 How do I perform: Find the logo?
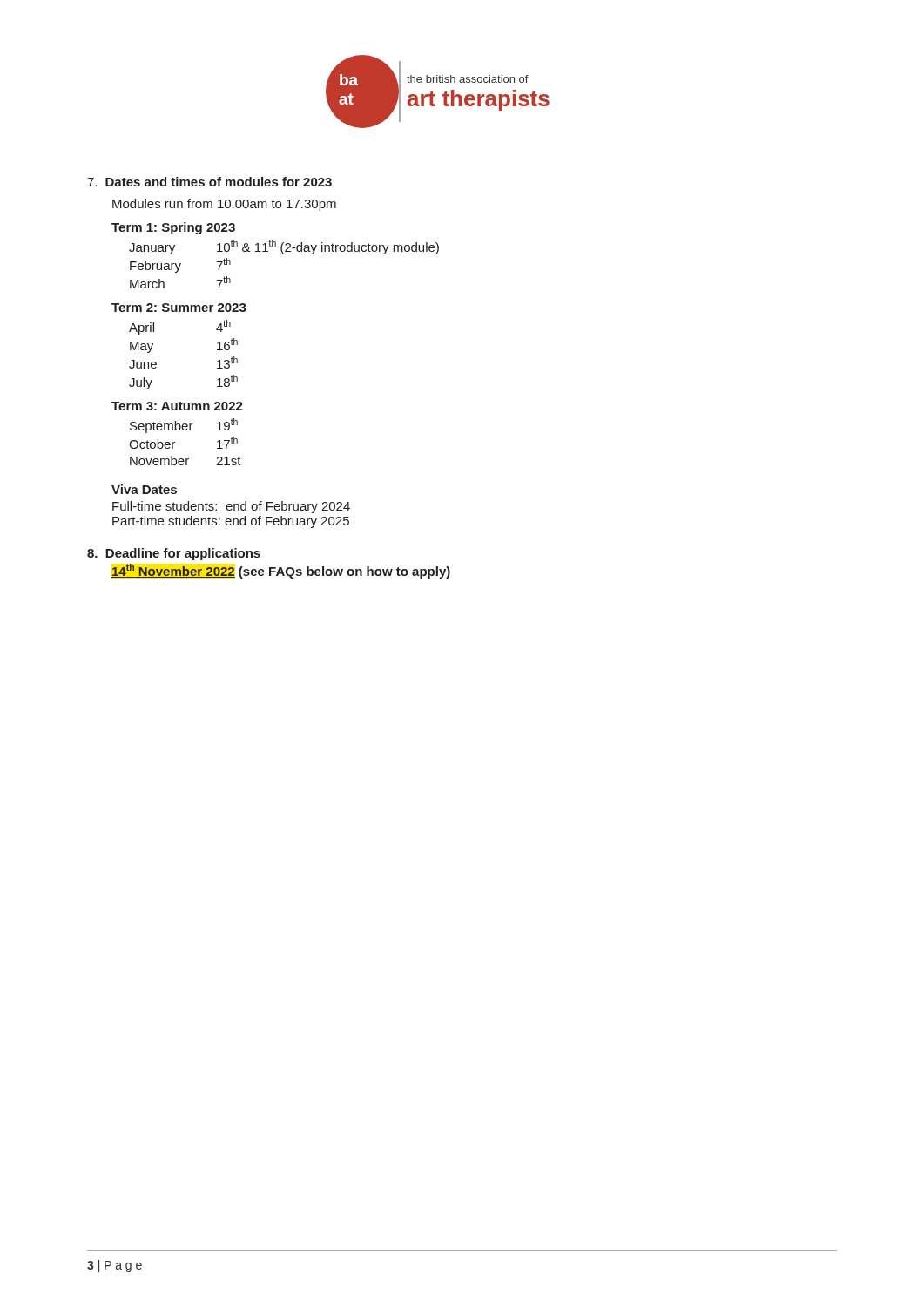coord(462,91)
